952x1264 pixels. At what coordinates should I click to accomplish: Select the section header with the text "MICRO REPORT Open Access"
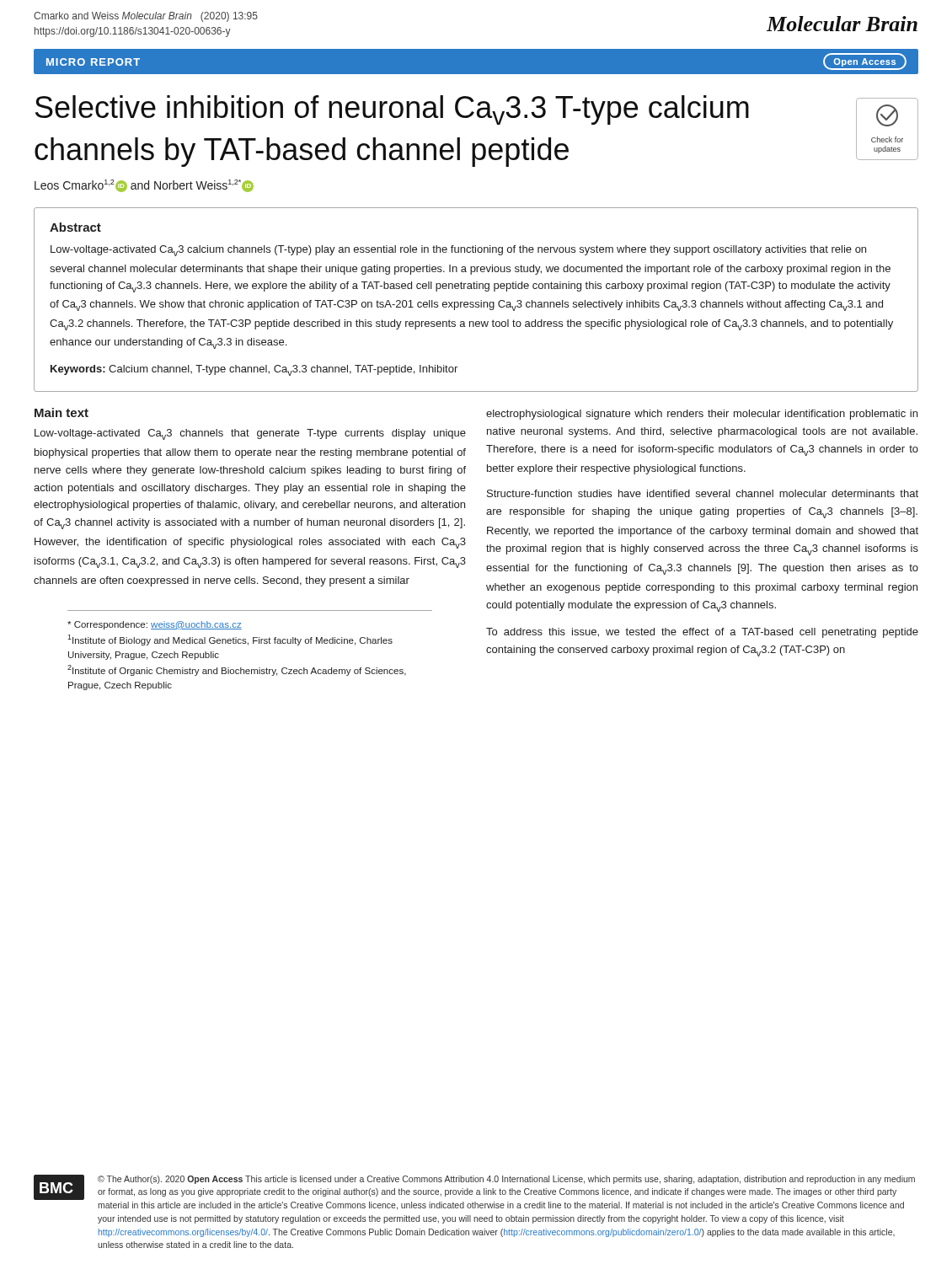tap(94, 62)
